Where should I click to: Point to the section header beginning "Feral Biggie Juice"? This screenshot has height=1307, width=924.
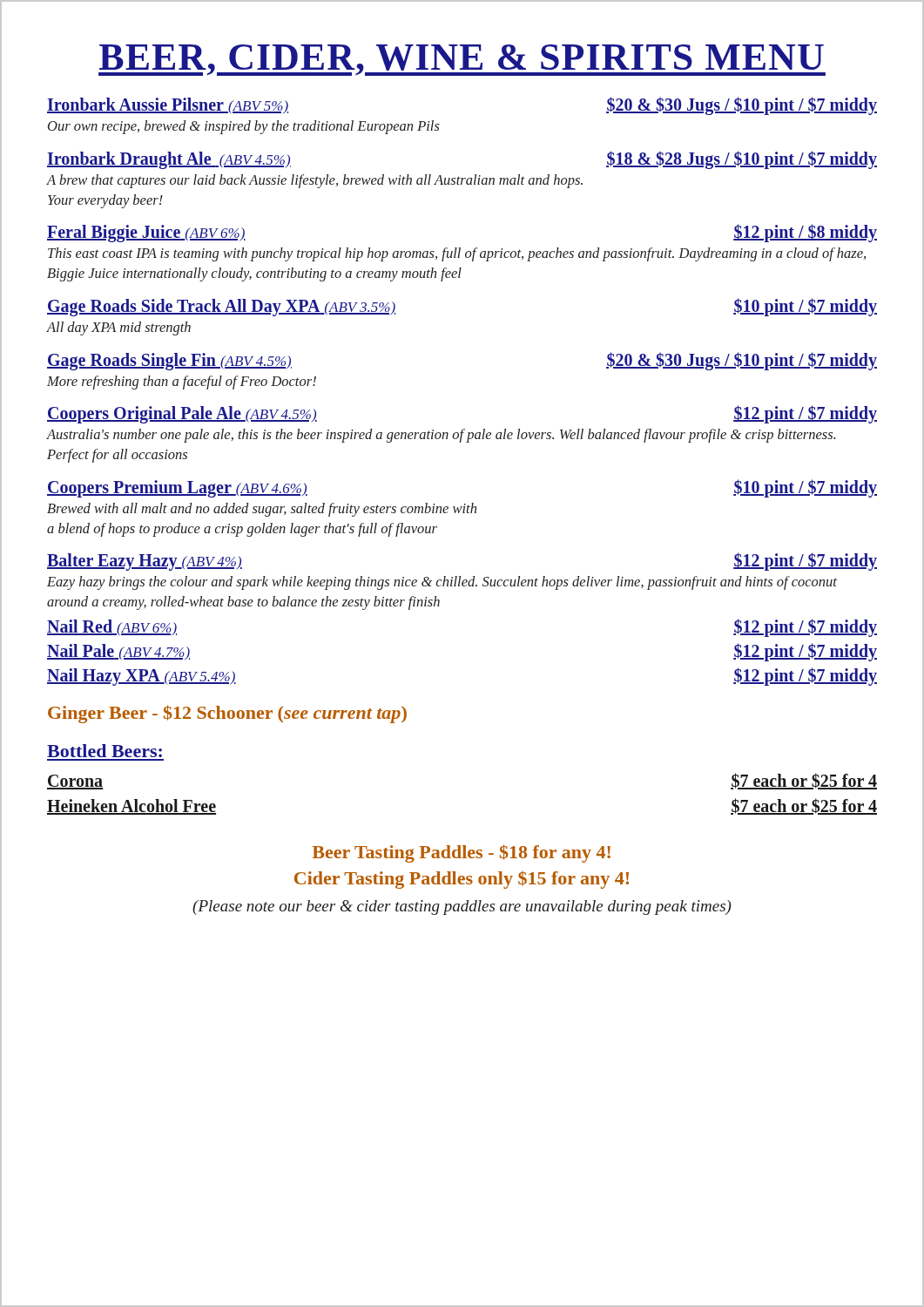(x=176, y=233)
